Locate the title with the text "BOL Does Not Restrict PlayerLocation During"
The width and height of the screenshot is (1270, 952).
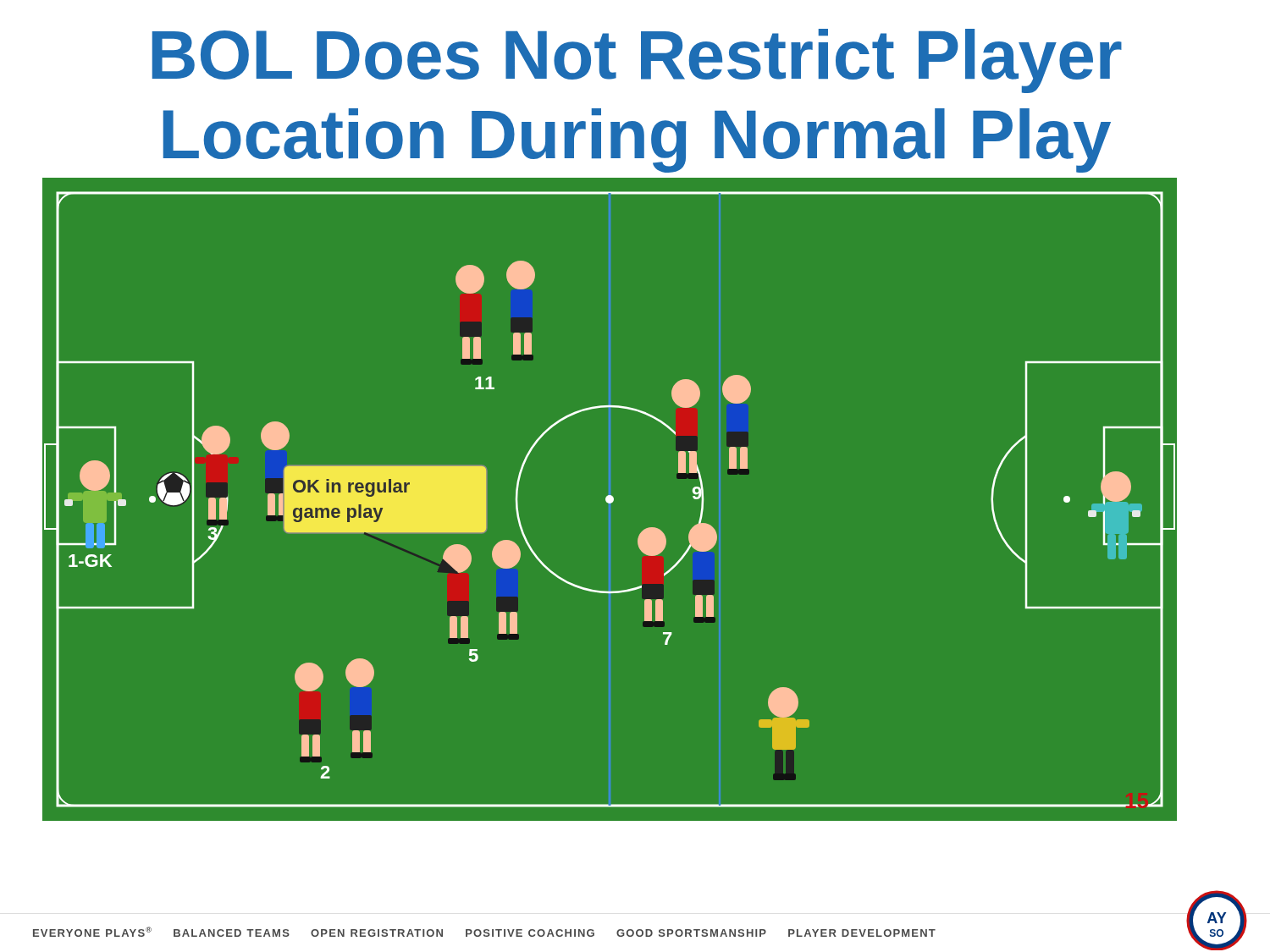coord(635,94)
